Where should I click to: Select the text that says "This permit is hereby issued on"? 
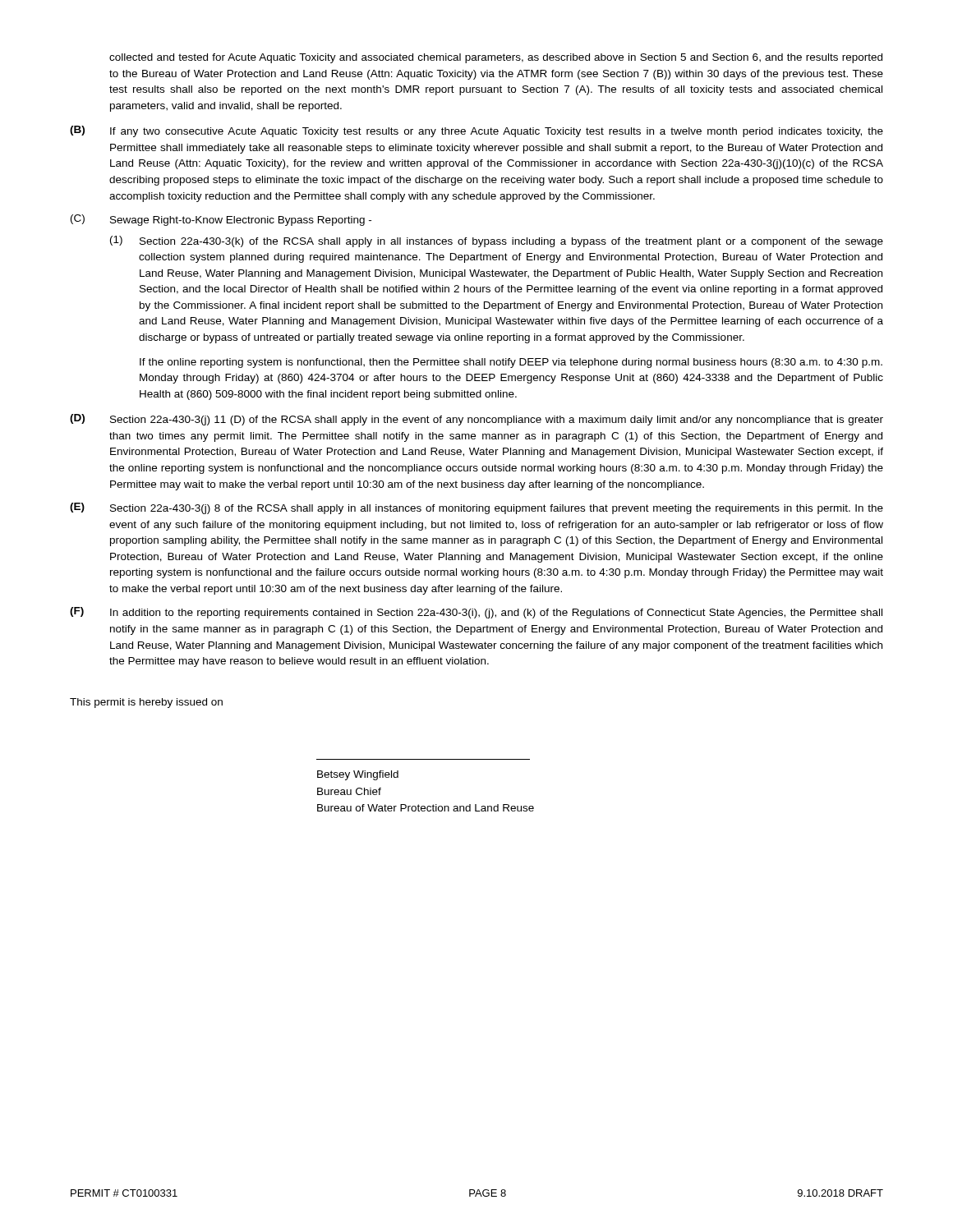pyautogui.click(x=147, y=702)
